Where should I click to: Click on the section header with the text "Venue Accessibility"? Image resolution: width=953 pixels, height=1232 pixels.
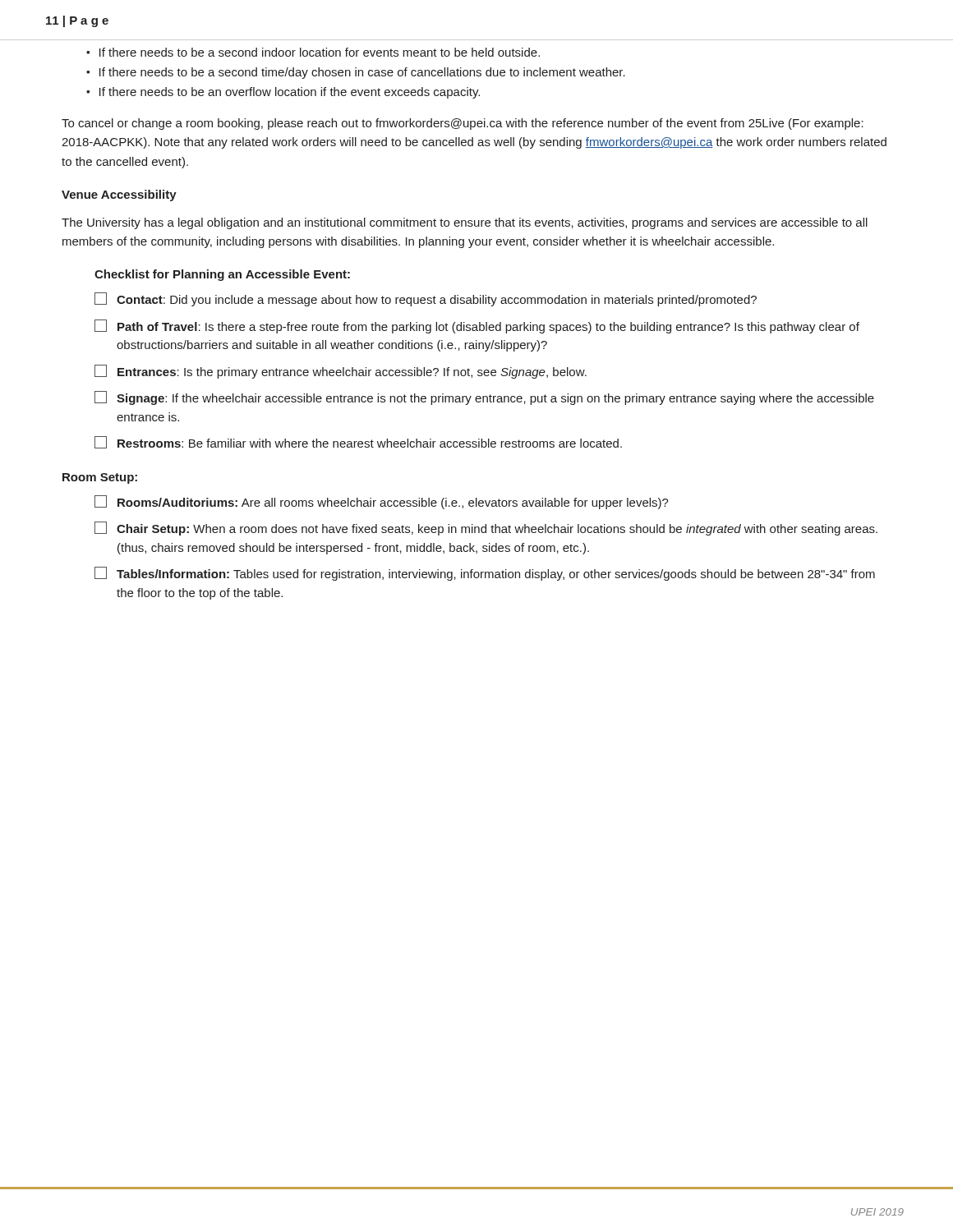click(119, 194)
